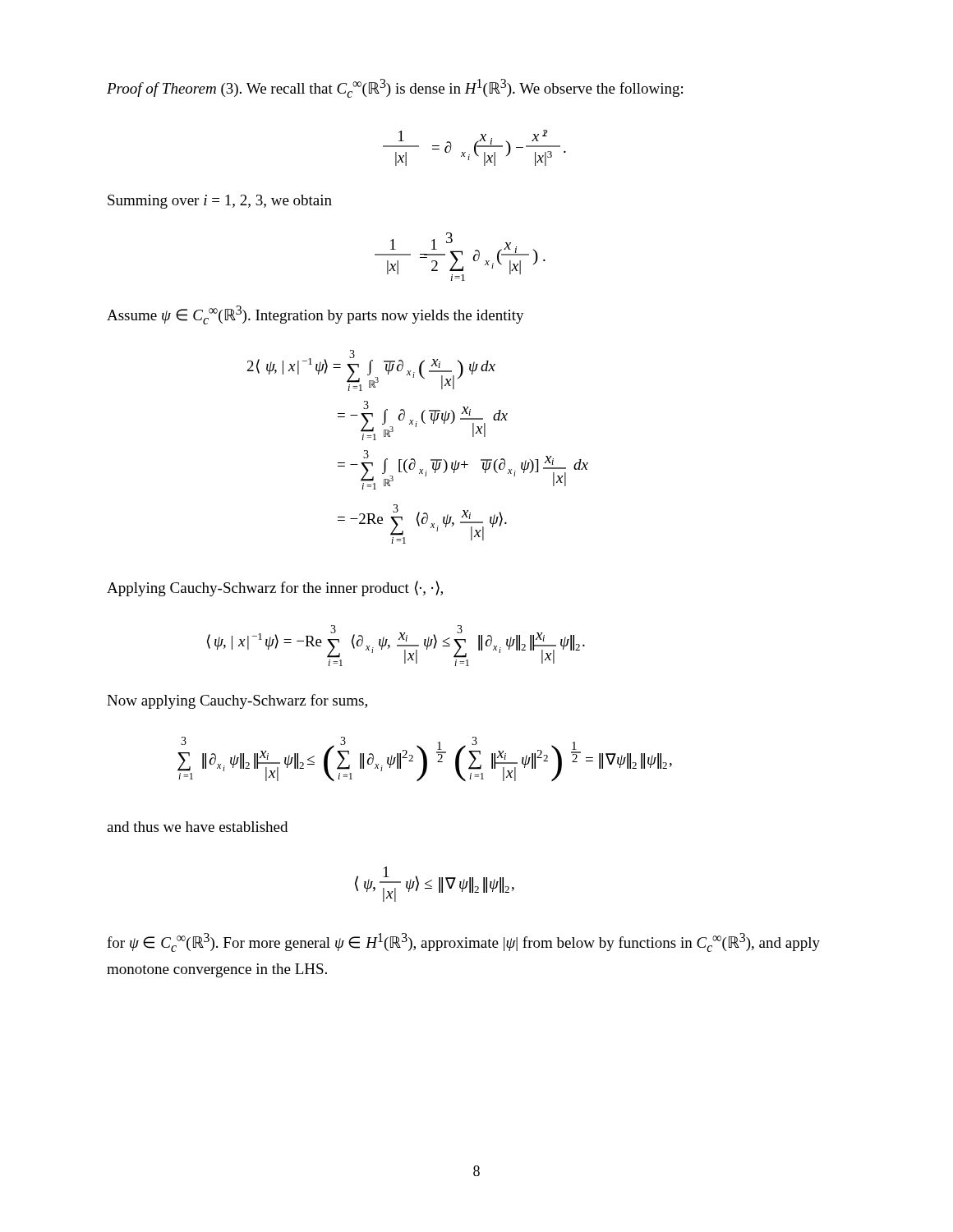953x1232 pixels.
Task: Find the text block that says "for ψ ∈ Cc∞(ℝ3). For more general"
Action: [468, 954]
